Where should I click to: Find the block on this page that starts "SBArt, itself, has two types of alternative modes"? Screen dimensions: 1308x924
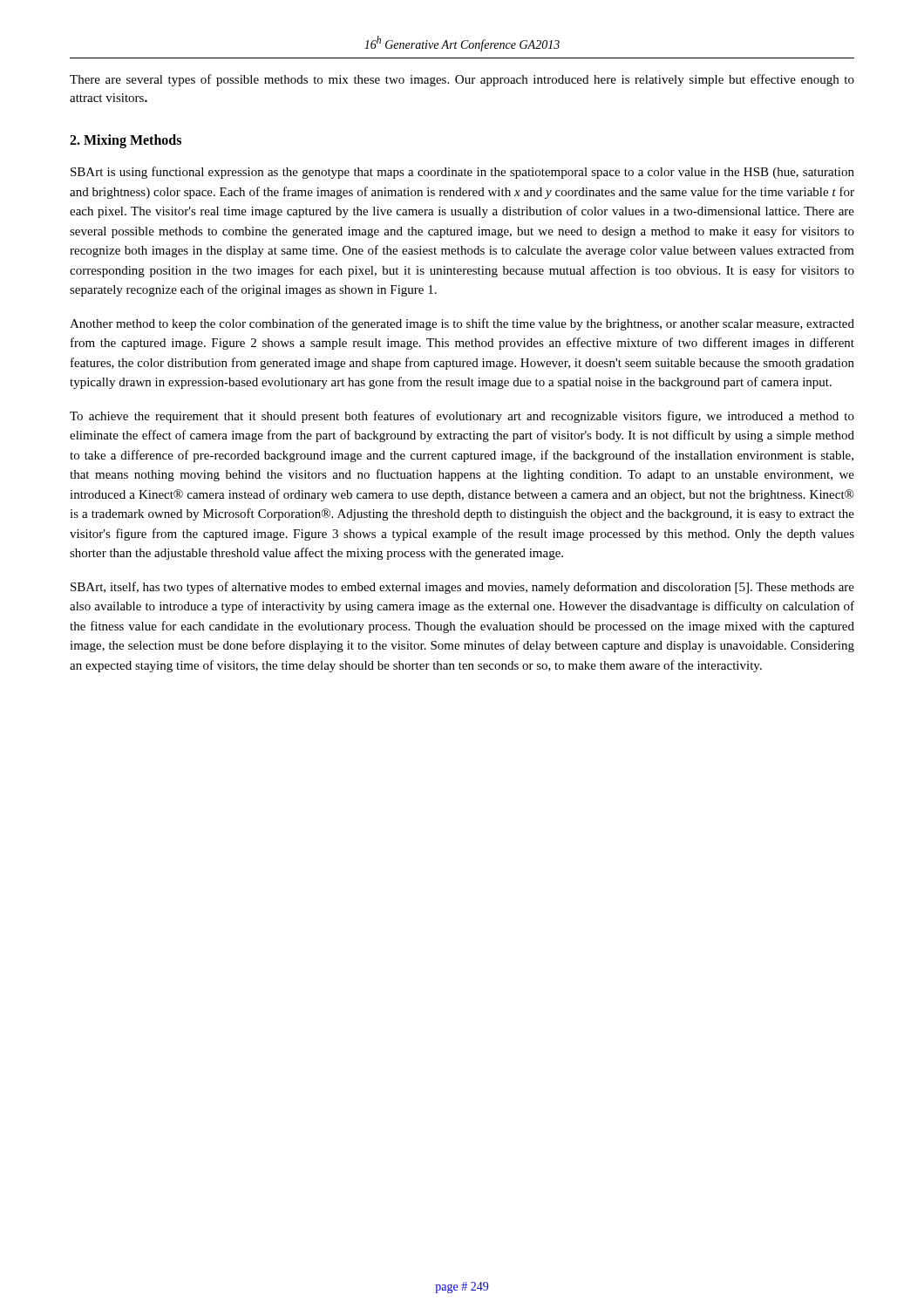tap(462, 626)
